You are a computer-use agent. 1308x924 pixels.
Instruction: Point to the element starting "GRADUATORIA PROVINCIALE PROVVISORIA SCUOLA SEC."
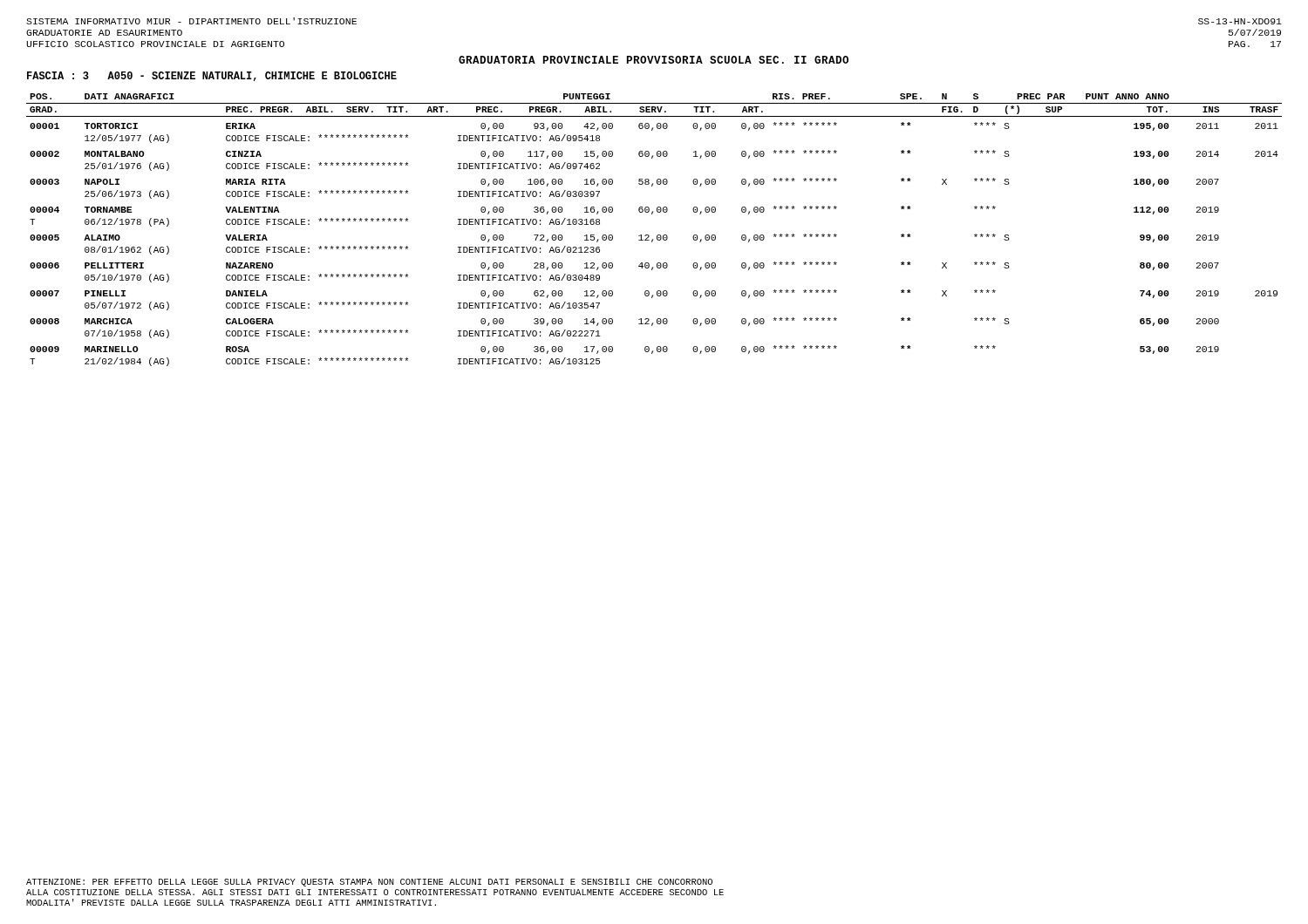pos(654,61)
